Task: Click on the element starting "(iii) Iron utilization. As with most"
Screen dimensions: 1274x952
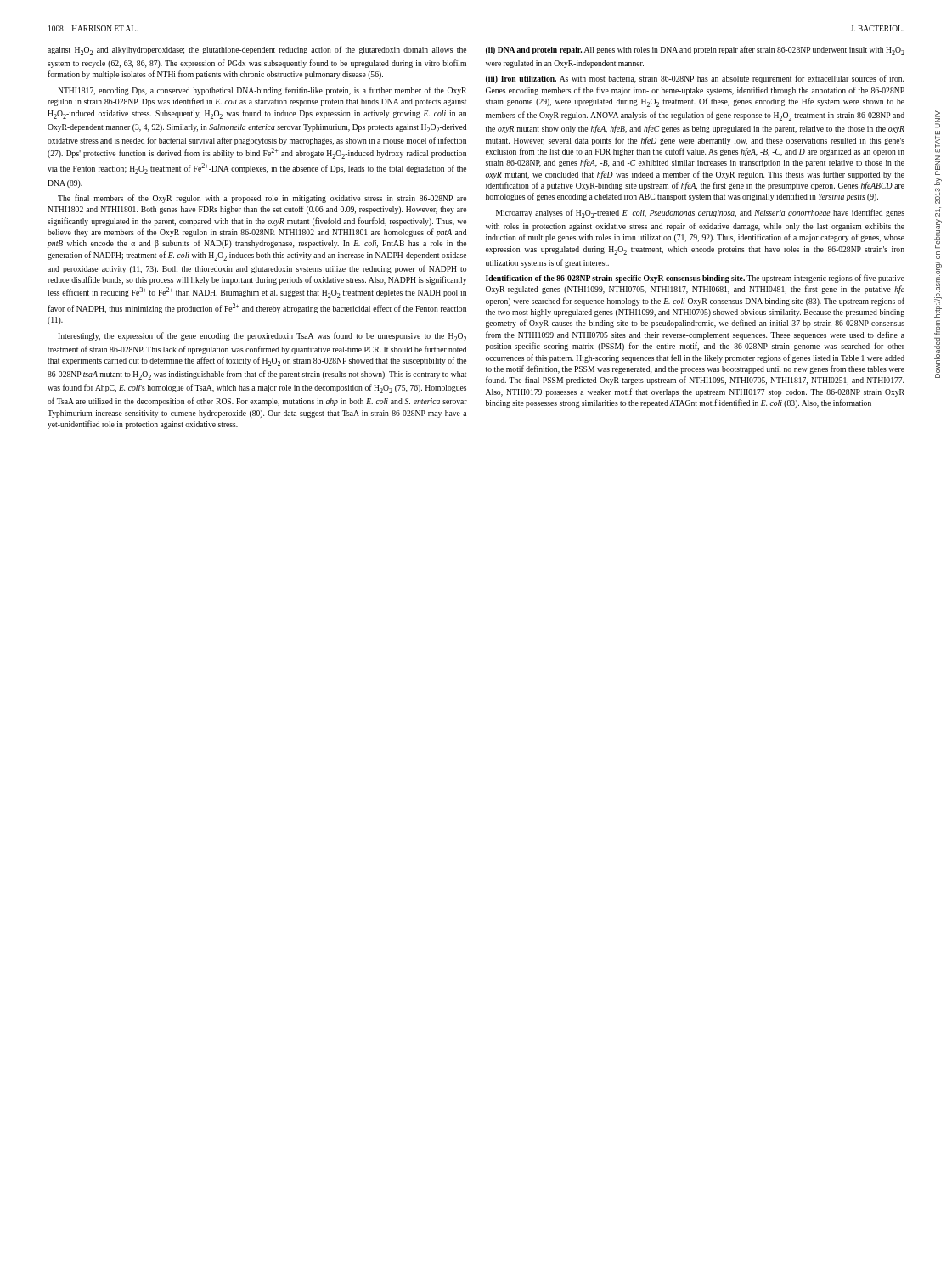Action: click(695, 138)
